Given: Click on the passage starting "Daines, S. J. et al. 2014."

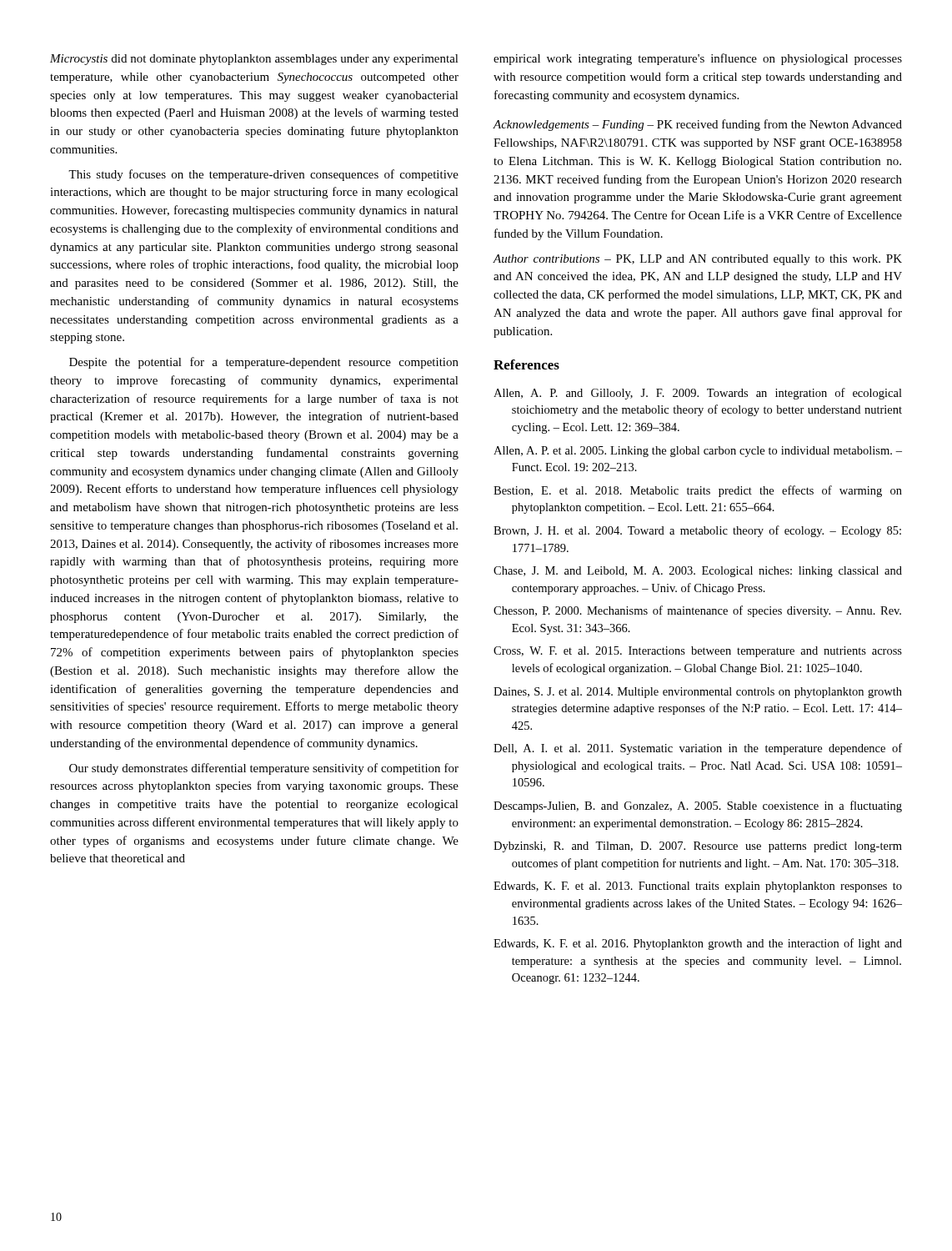Looking at the screenshot, I should 698,708.
